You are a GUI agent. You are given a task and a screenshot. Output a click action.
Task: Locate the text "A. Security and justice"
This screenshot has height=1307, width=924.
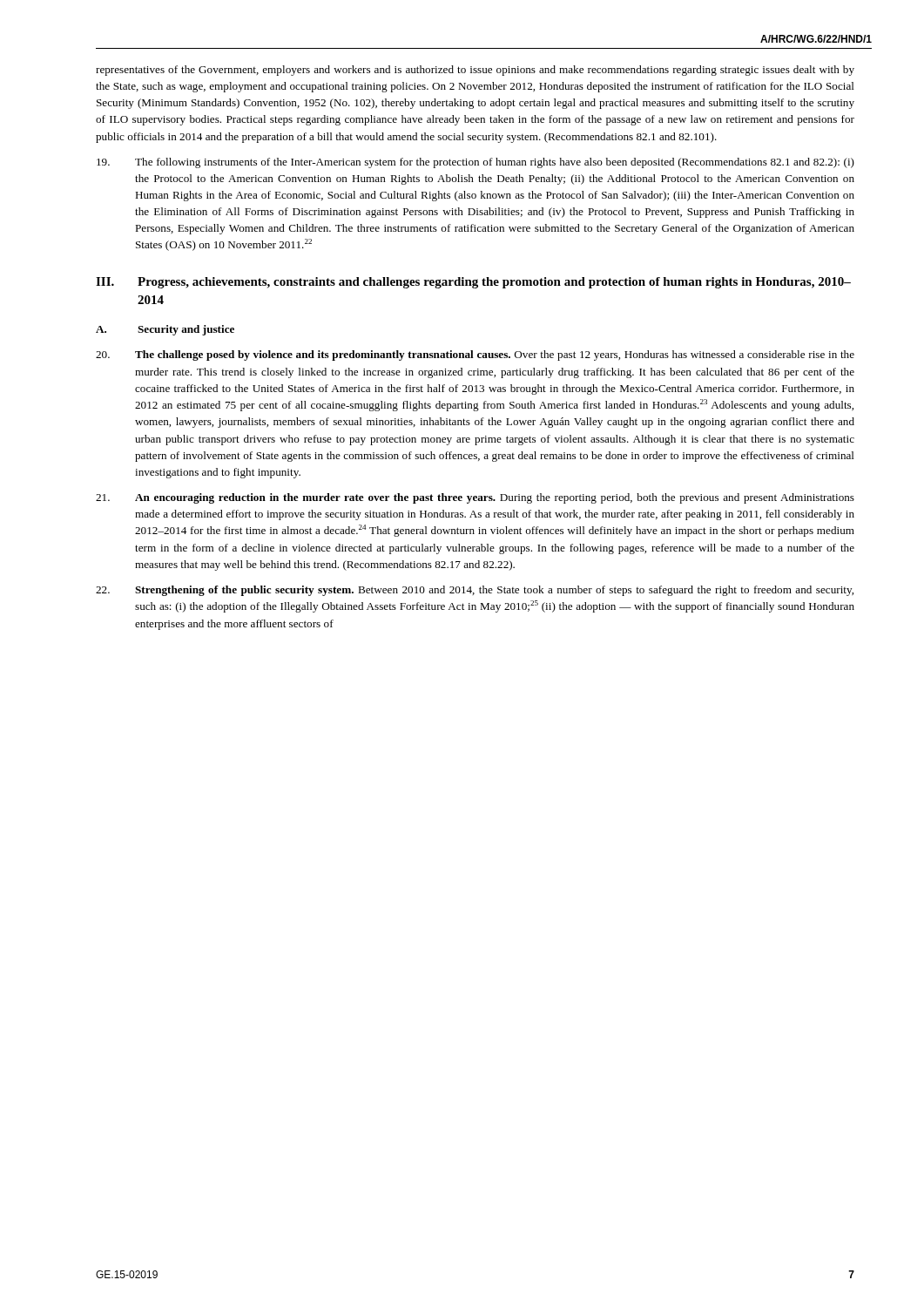(x=165, y=330)
